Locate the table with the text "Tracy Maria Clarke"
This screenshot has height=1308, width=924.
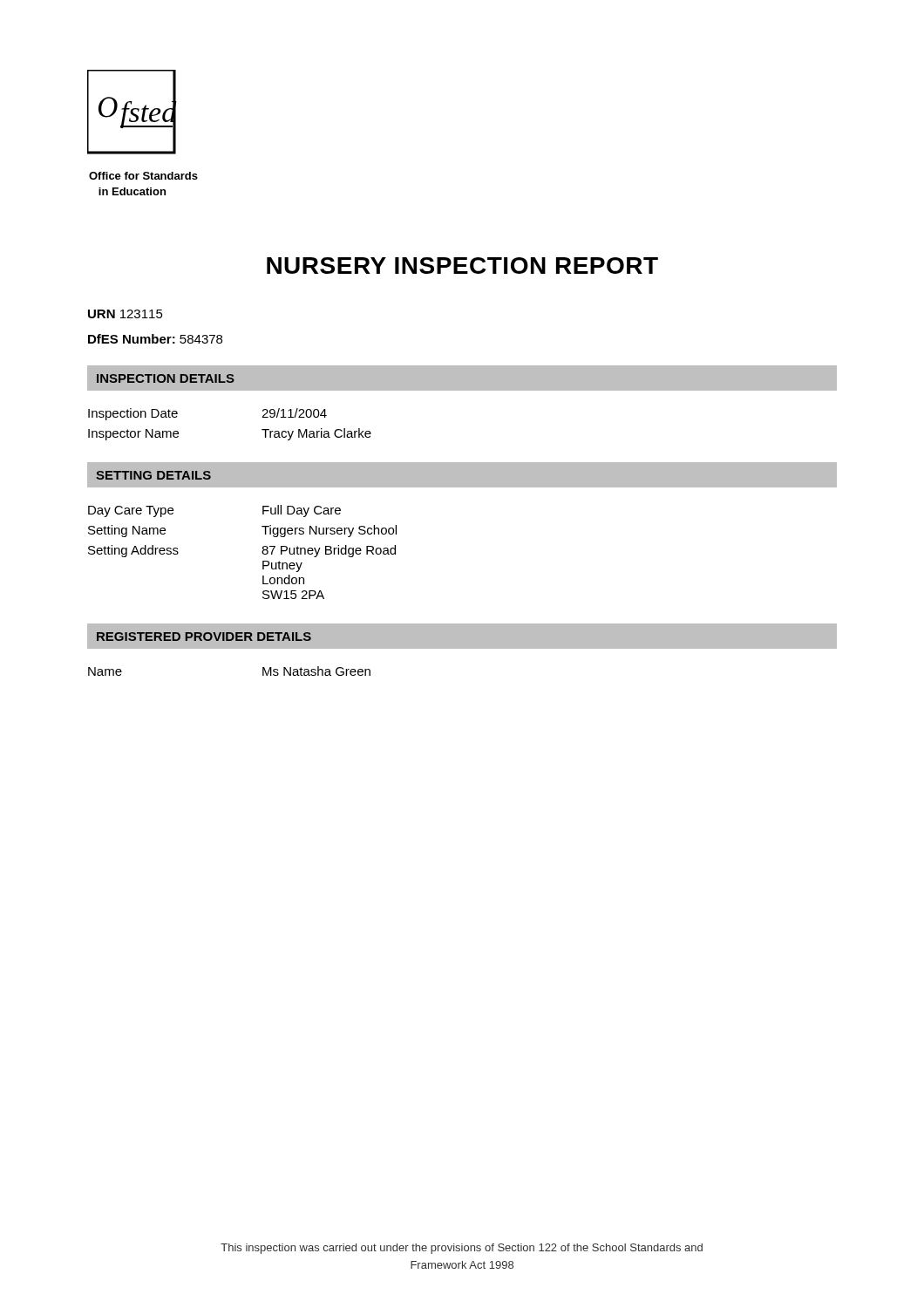[x=462, y=423]
